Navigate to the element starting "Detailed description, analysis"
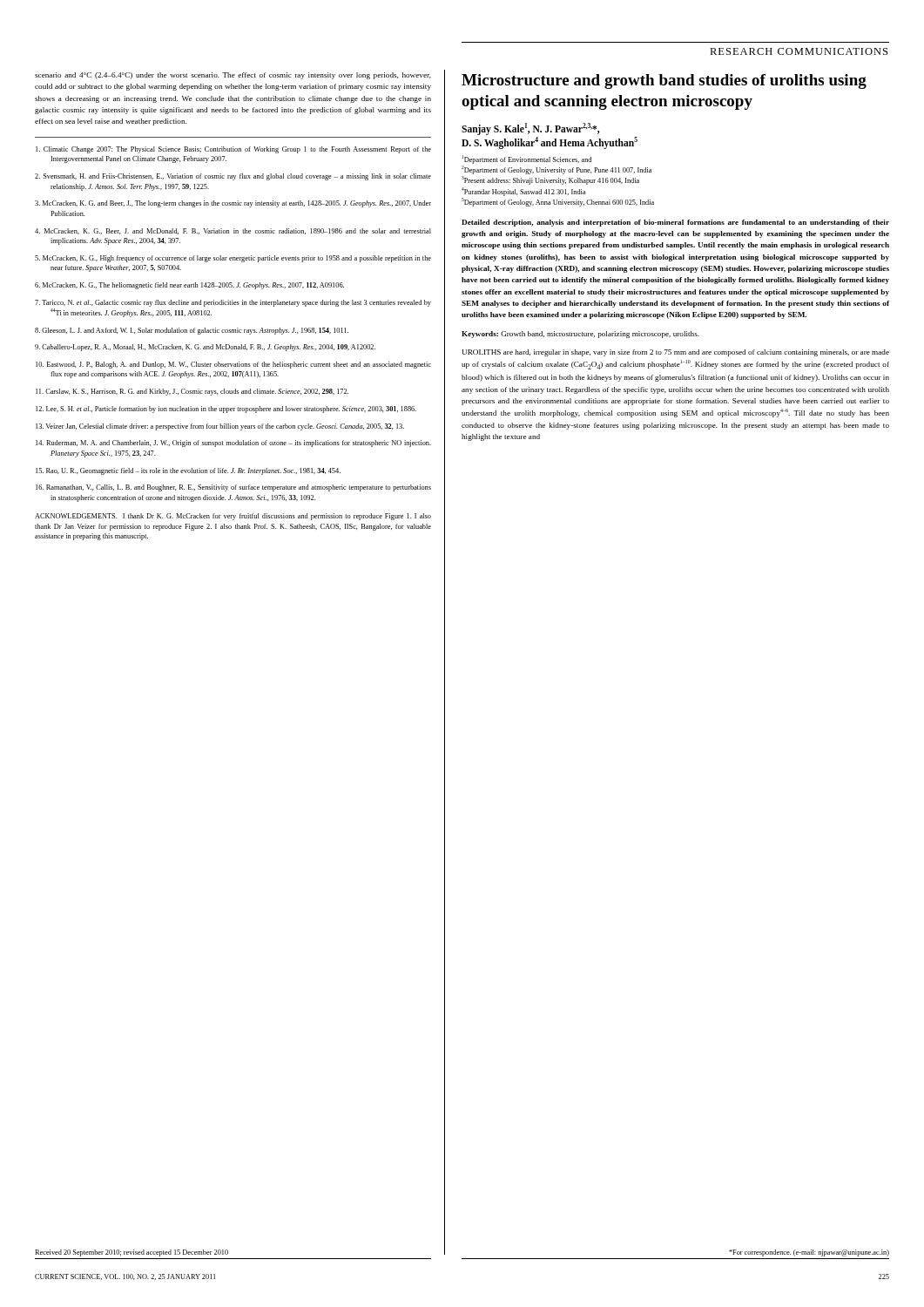Image resolution: width=924 pixels, height=1307 pixels. pos(675,269)
